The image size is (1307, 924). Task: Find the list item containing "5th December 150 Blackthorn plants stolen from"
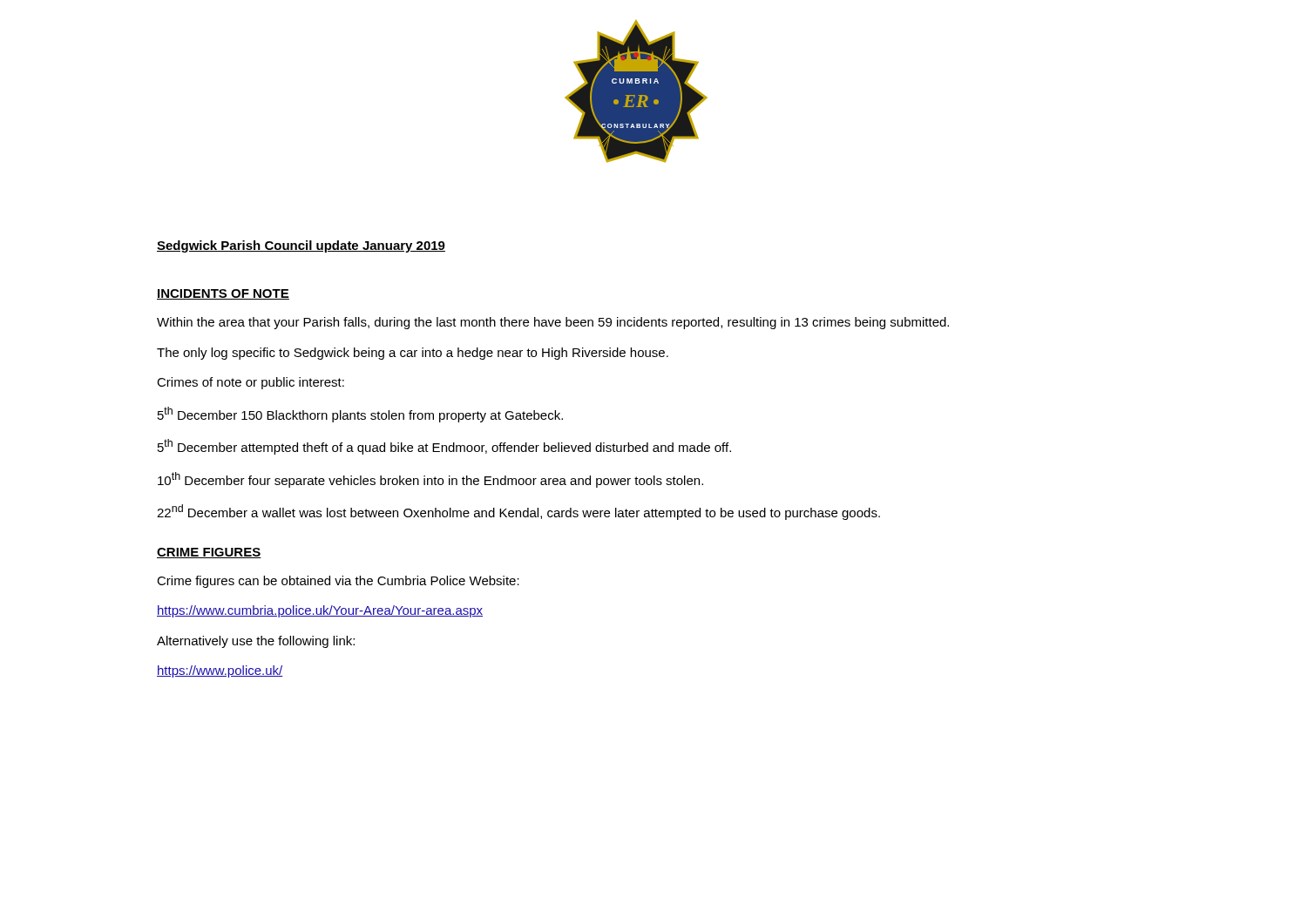tap(360, 413)
